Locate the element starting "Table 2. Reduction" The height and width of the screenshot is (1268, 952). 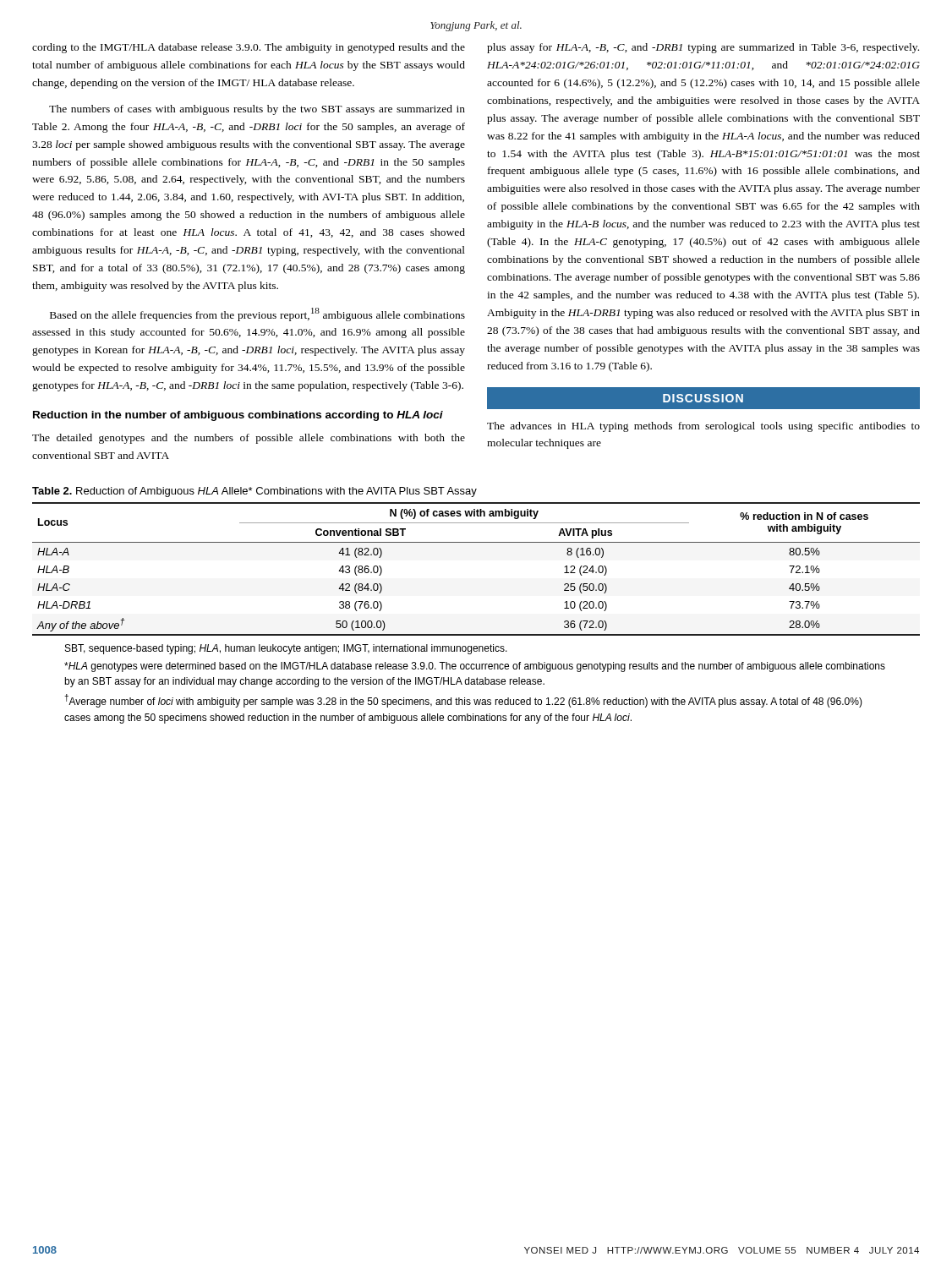[x=254, y=491]
